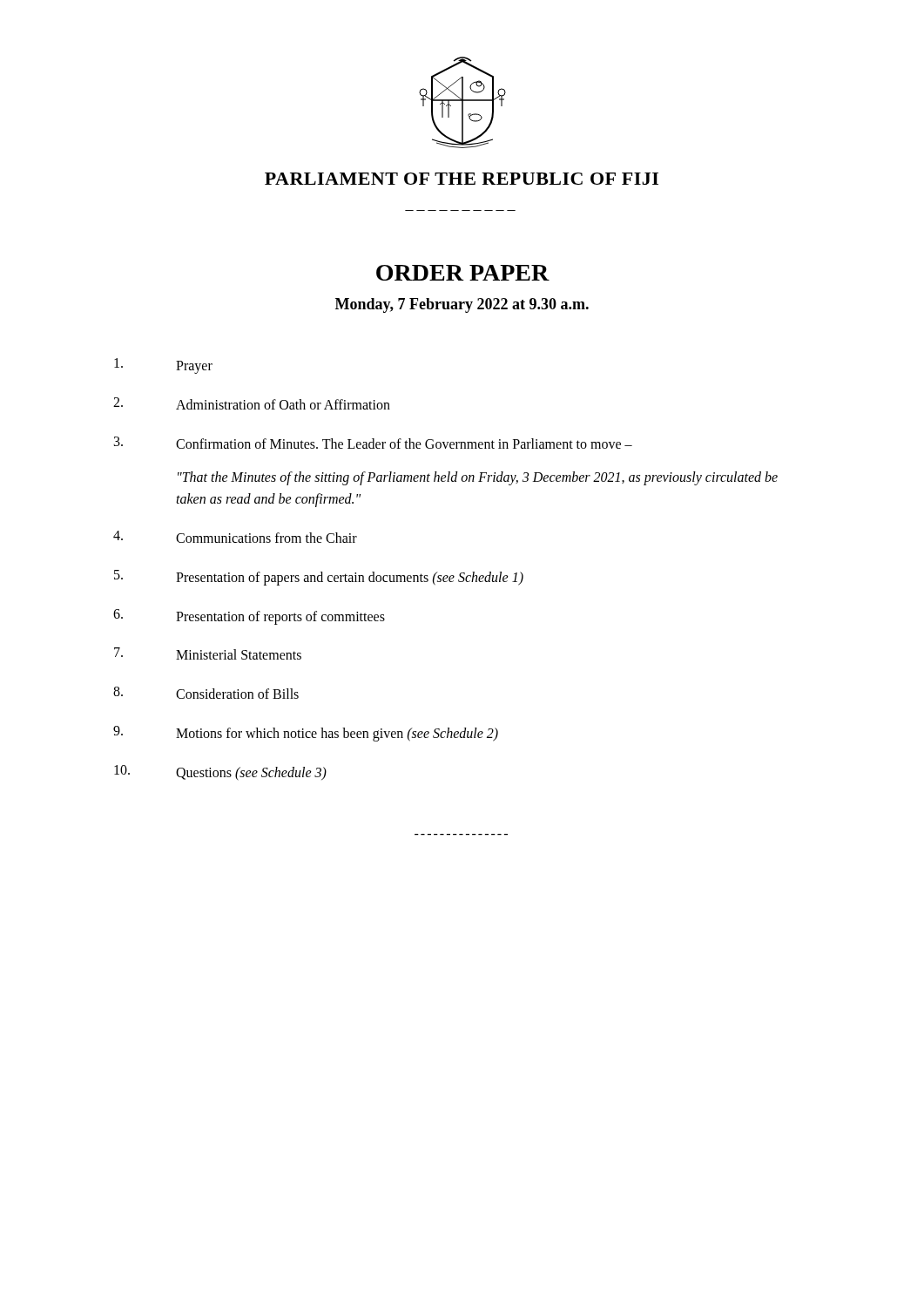
Task: Find the passage starting "7. Ministerial Statements"
Action: click(207, 656)
